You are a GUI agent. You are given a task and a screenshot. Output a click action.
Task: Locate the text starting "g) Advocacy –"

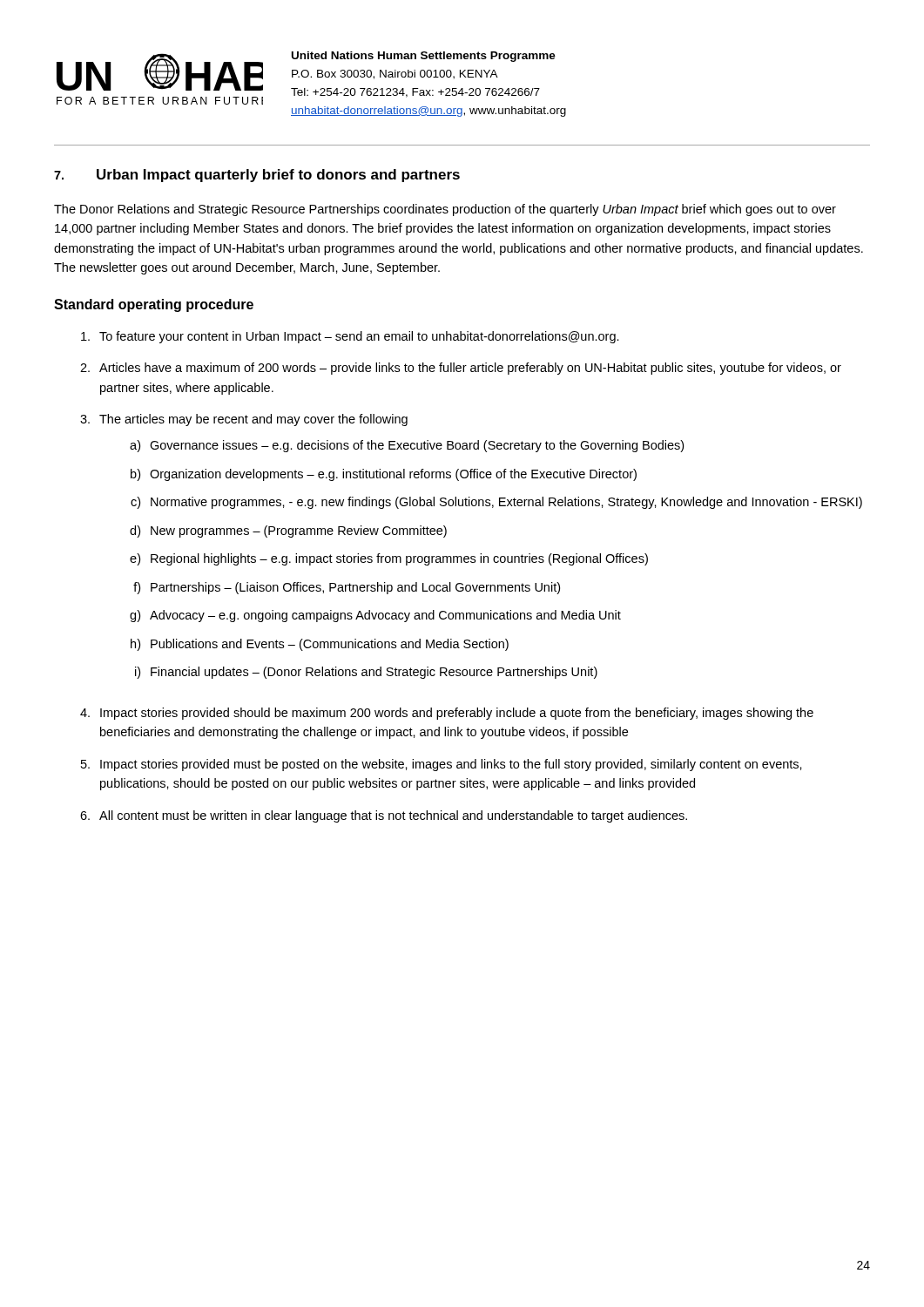click(485, 616)
